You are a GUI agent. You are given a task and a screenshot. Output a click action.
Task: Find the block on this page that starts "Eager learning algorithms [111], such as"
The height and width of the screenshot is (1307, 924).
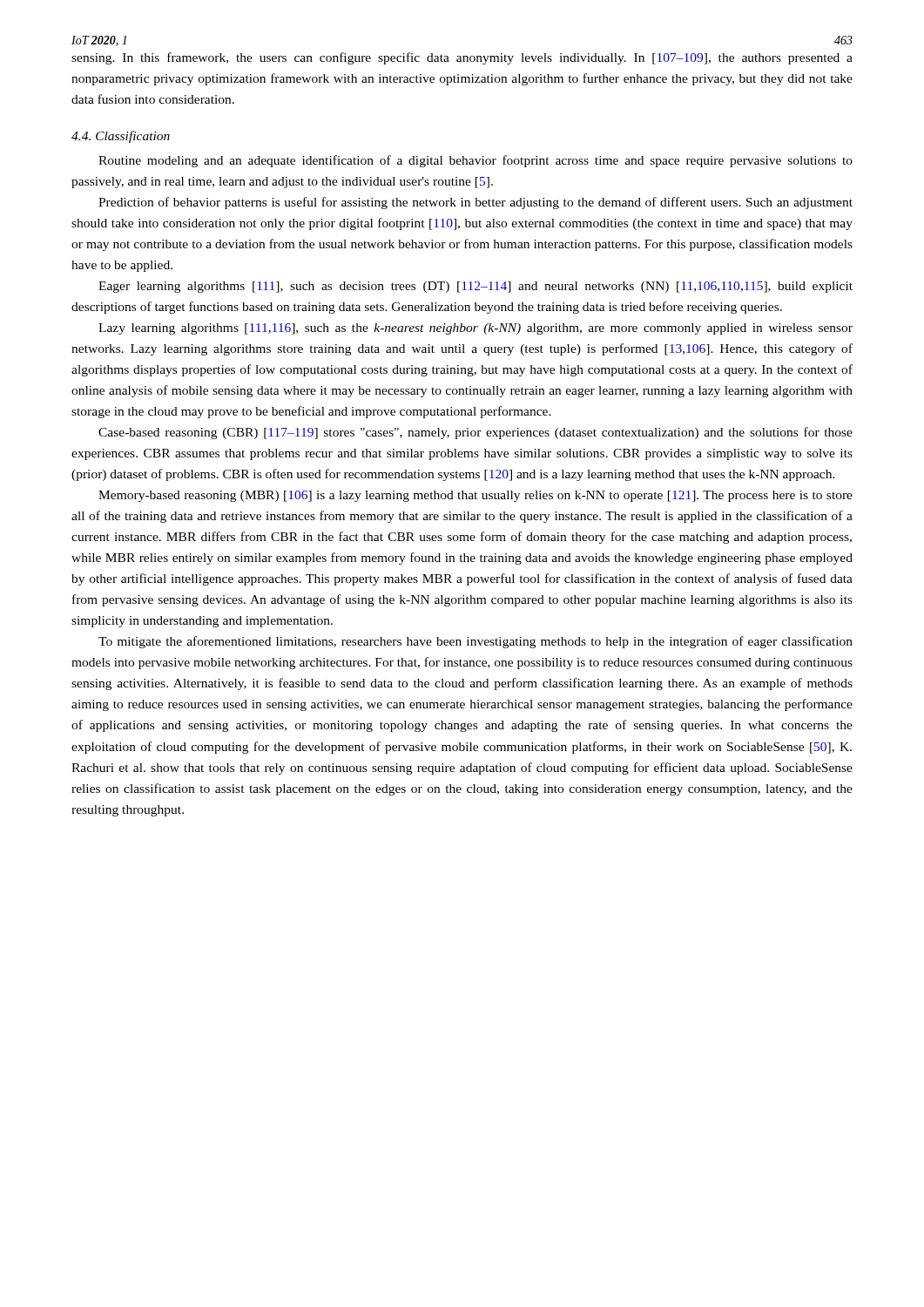coord(462,296)
